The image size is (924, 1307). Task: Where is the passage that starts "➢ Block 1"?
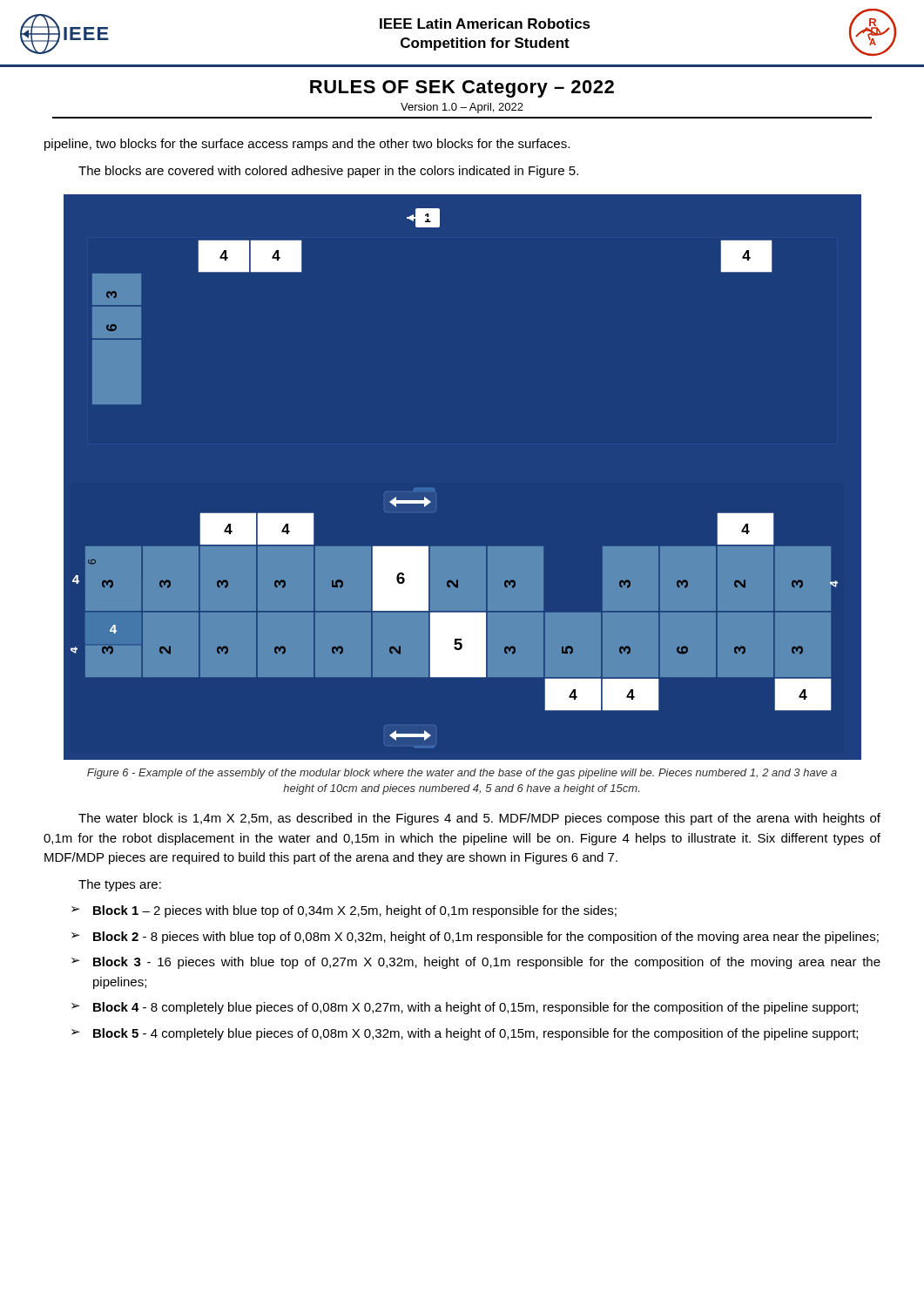[475, 911]
